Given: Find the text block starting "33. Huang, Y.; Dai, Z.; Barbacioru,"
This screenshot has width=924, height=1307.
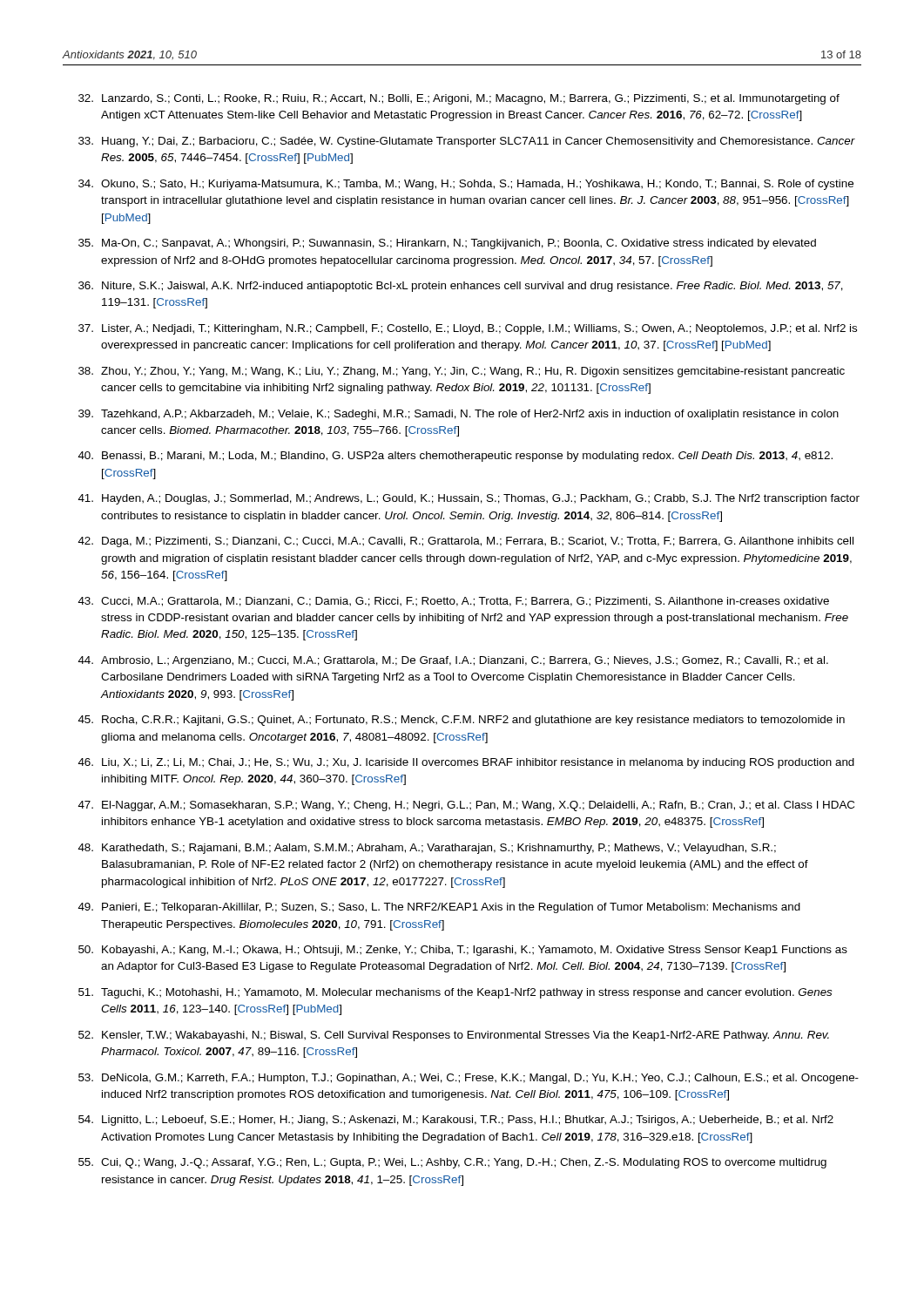Looking at the screenshot, I should pos(462,149).
